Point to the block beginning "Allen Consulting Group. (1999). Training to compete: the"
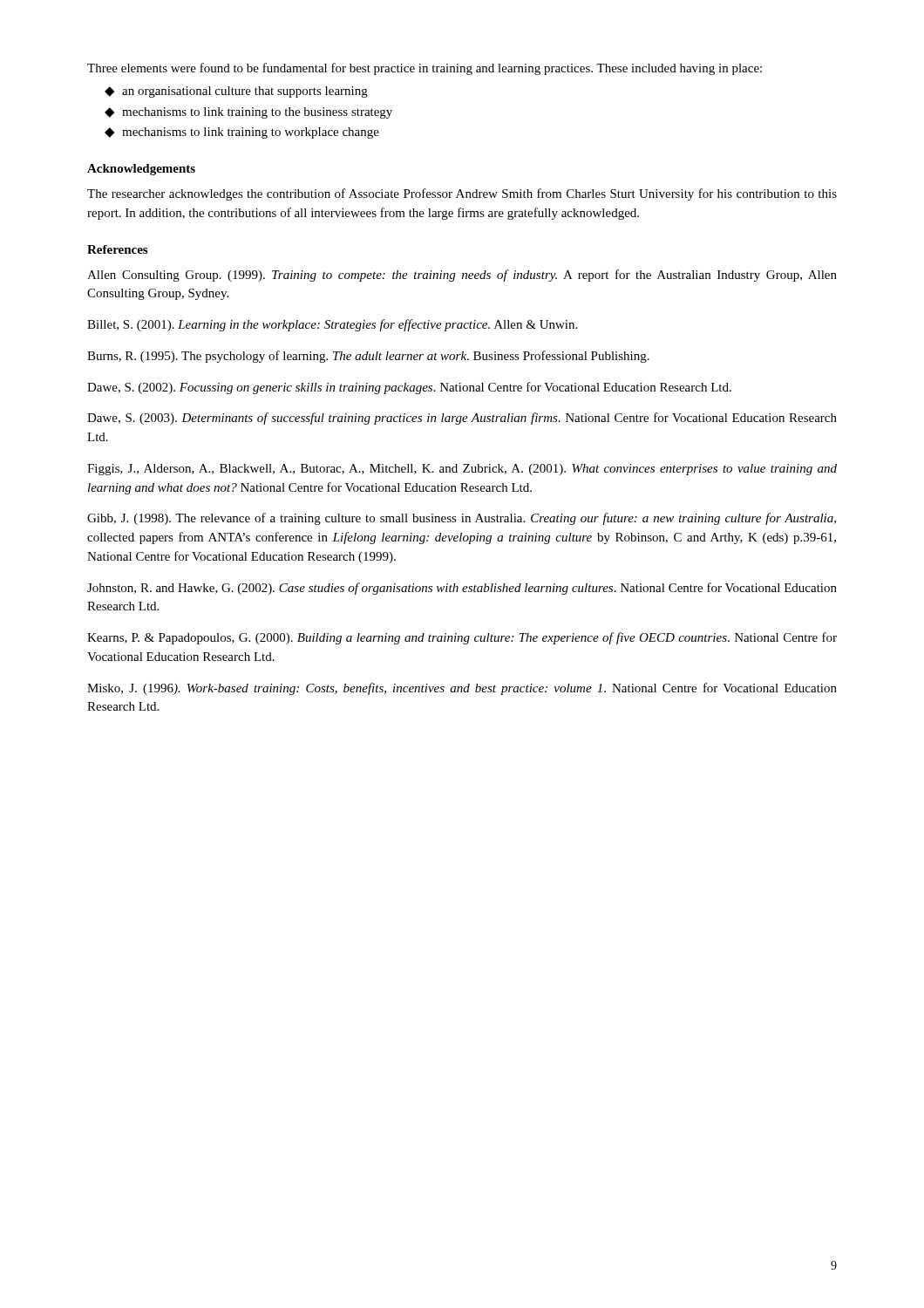Image resolution: width=924 pixels, height=1308 pixels. 462,284
